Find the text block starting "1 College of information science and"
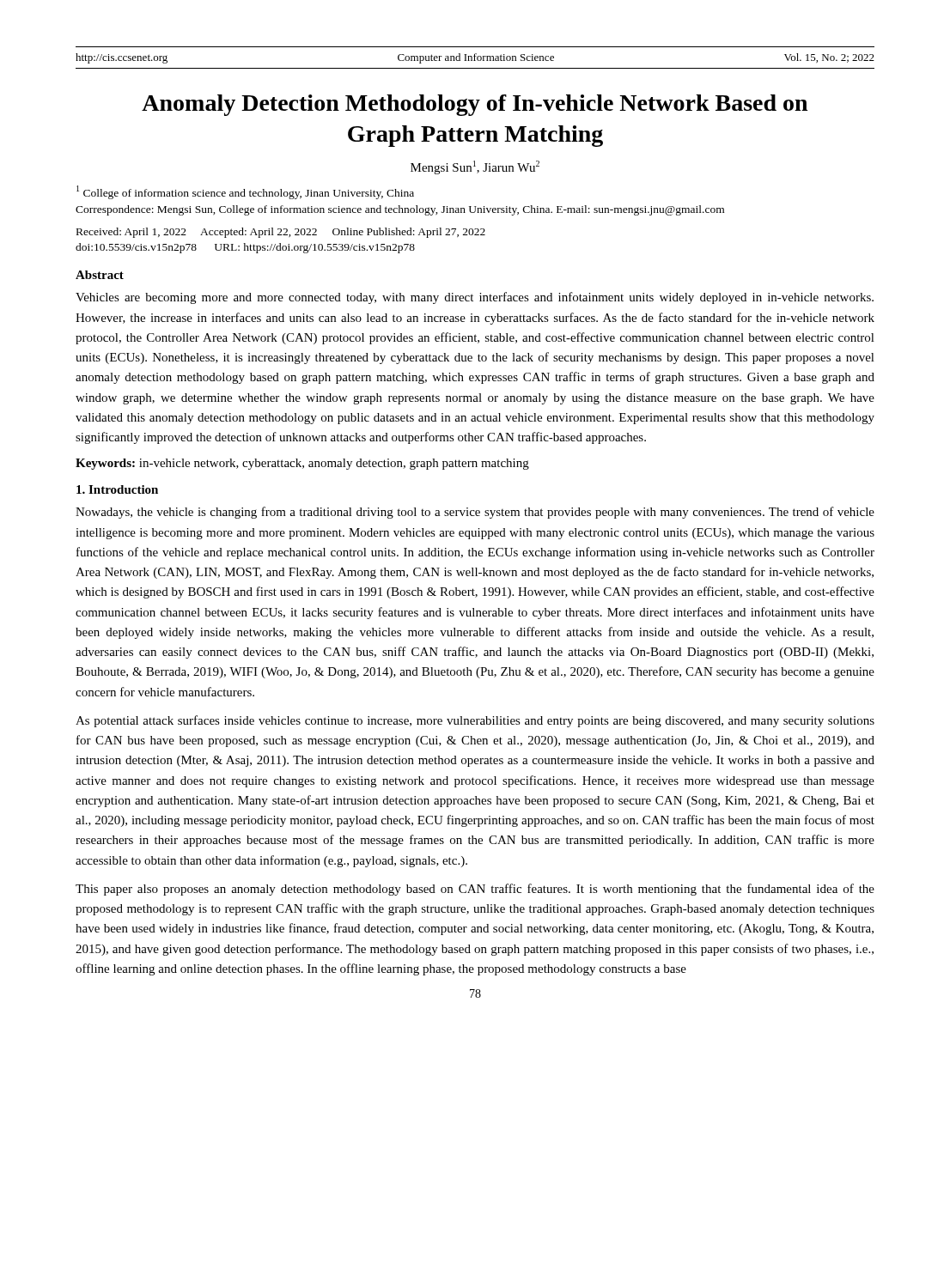Screen dimensions: 1288x950 [245, 191]
